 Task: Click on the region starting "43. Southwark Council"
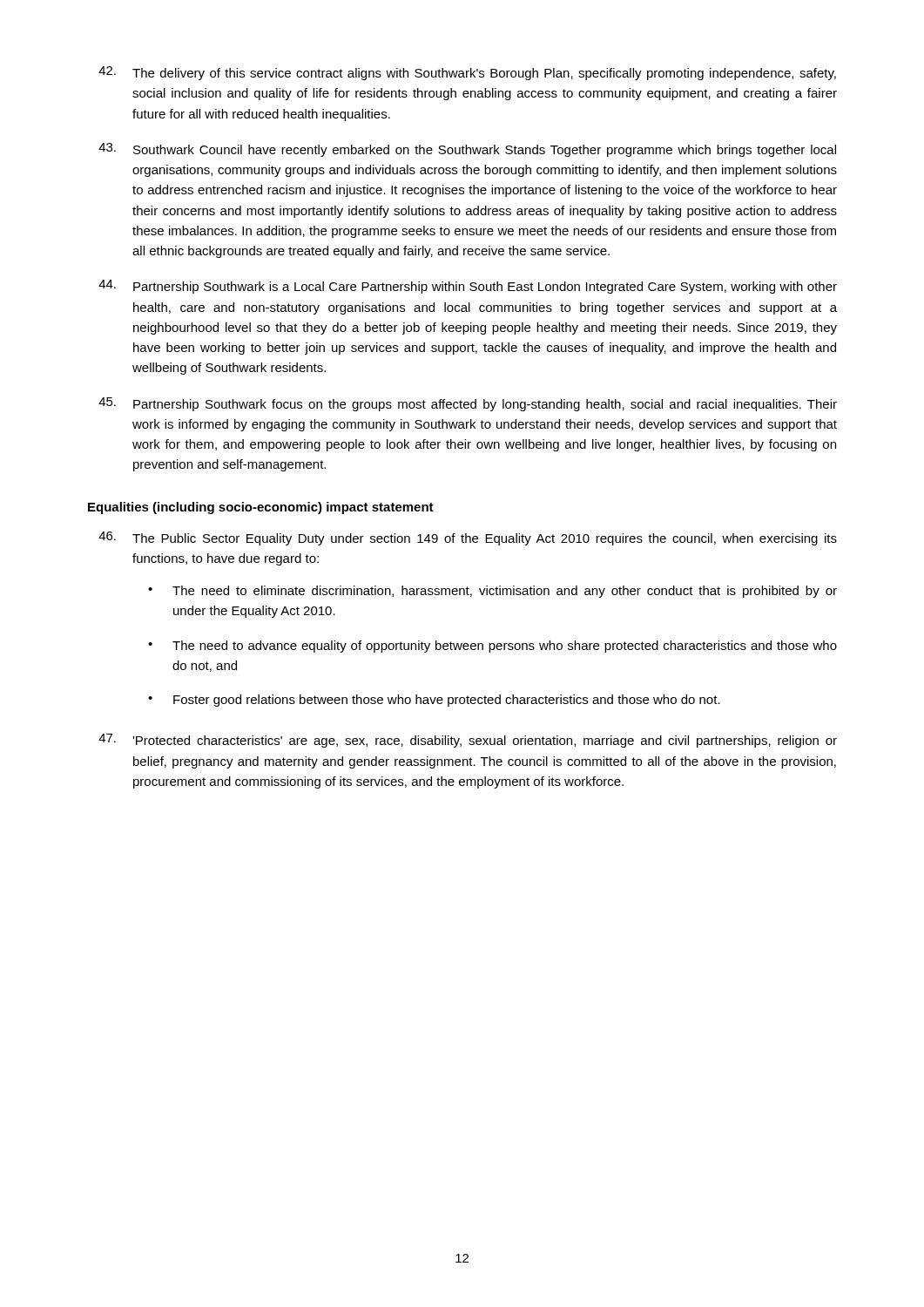pos(462,200)
